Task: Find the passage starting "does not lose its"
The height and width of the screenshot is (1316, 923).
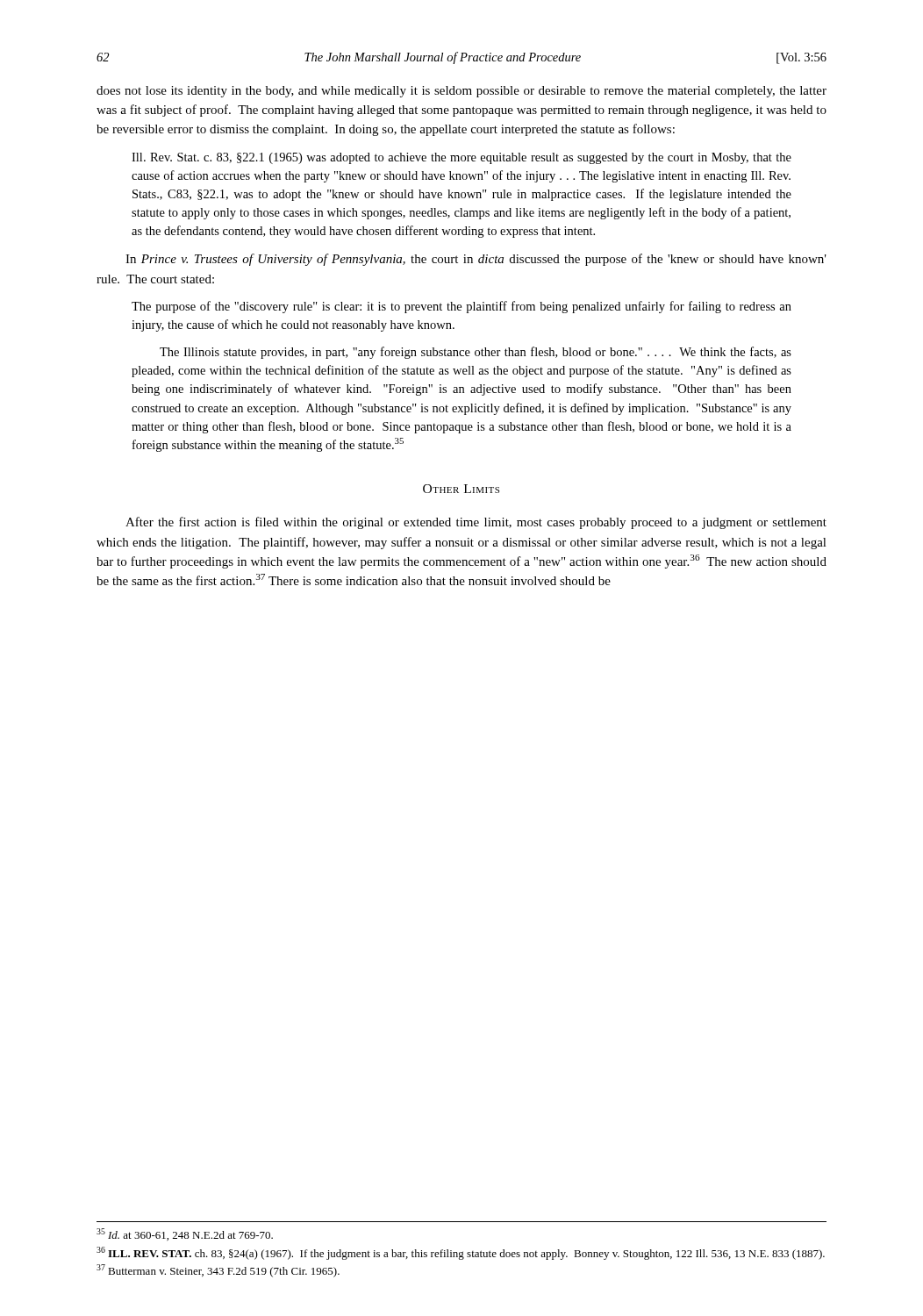Action: pos(462,110)
